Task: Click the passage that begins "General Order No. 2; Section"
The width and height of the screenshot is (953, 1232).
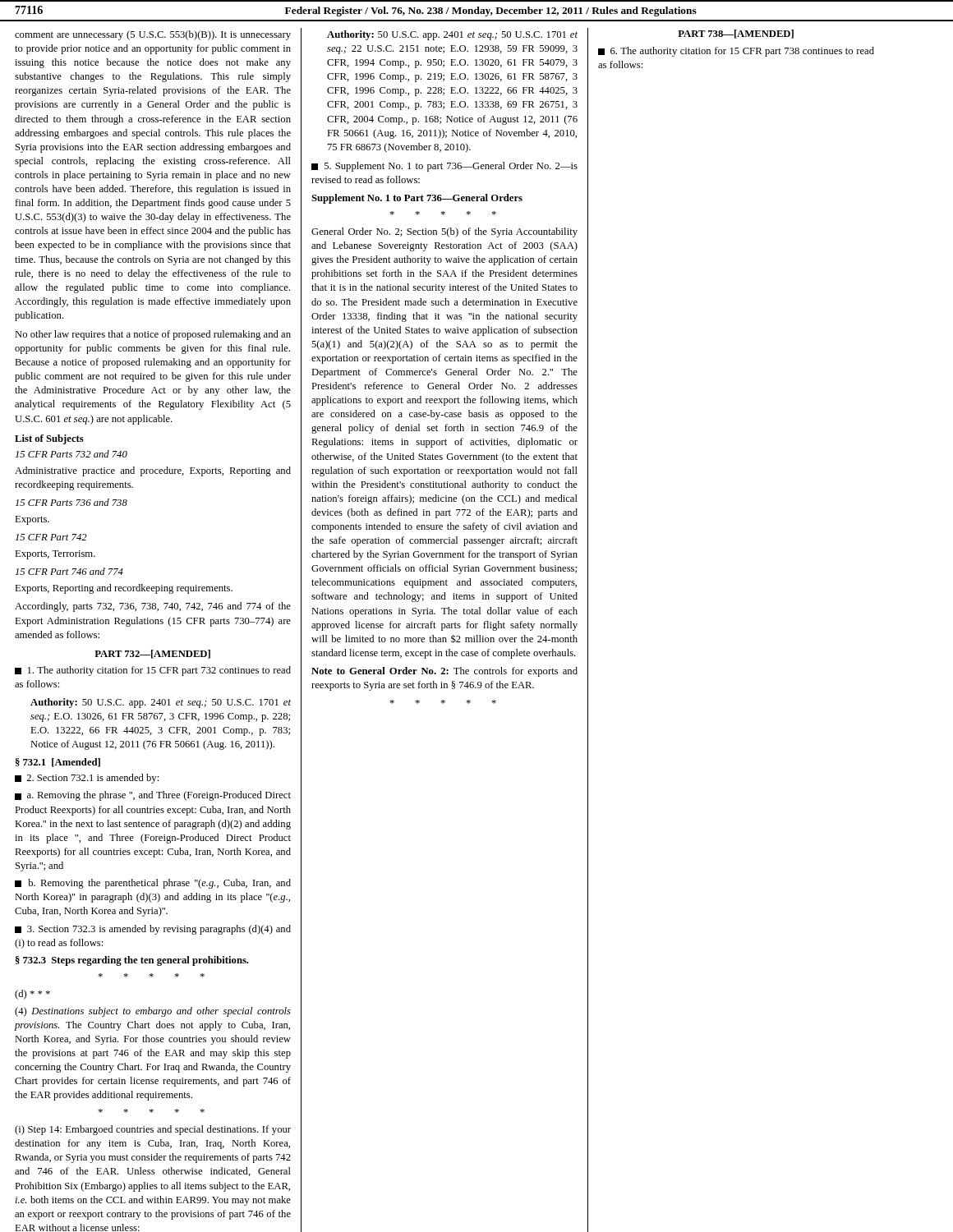Action: [x=444, y=442]
